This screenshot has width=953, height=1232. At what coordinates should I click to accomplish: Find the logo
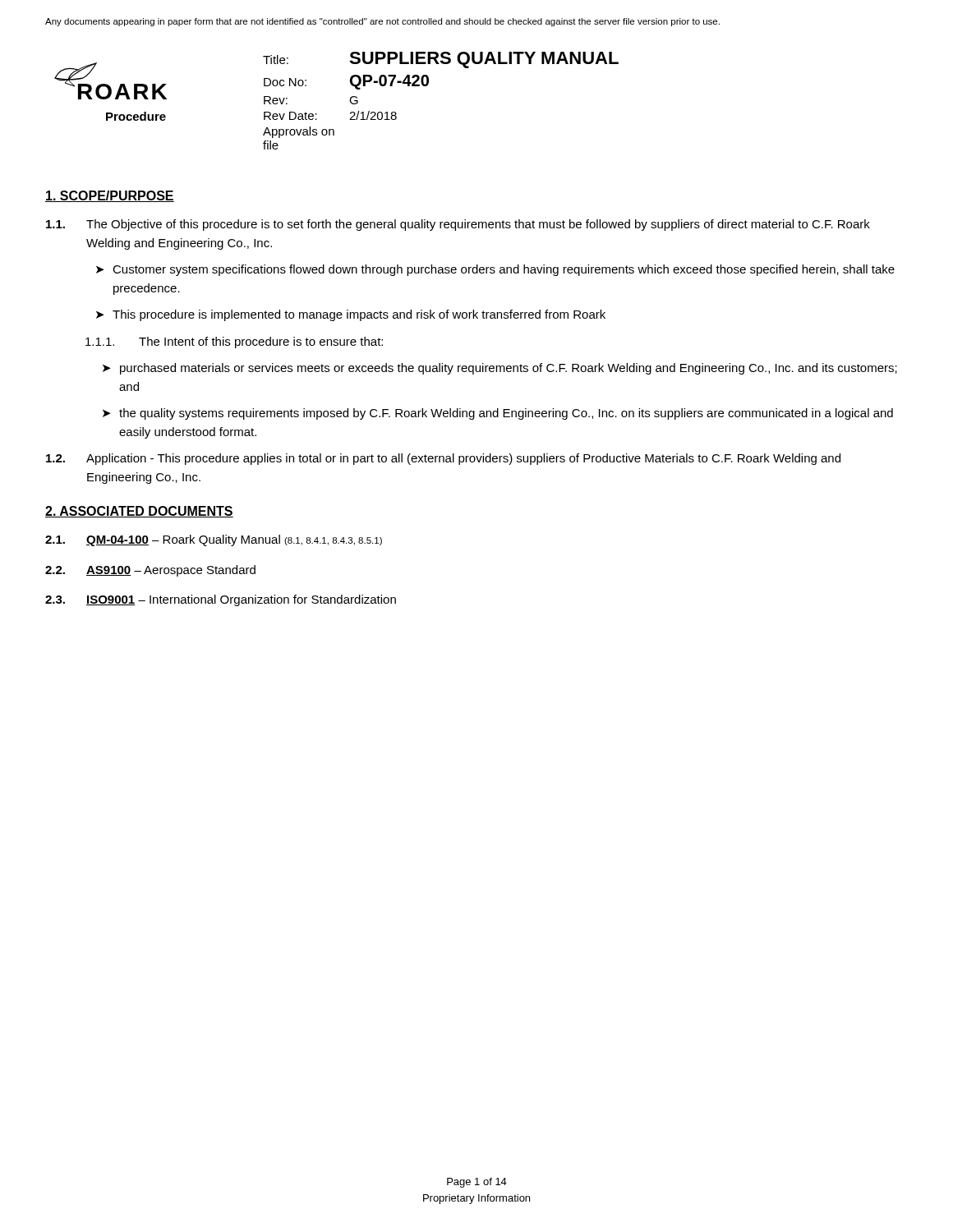136,88
